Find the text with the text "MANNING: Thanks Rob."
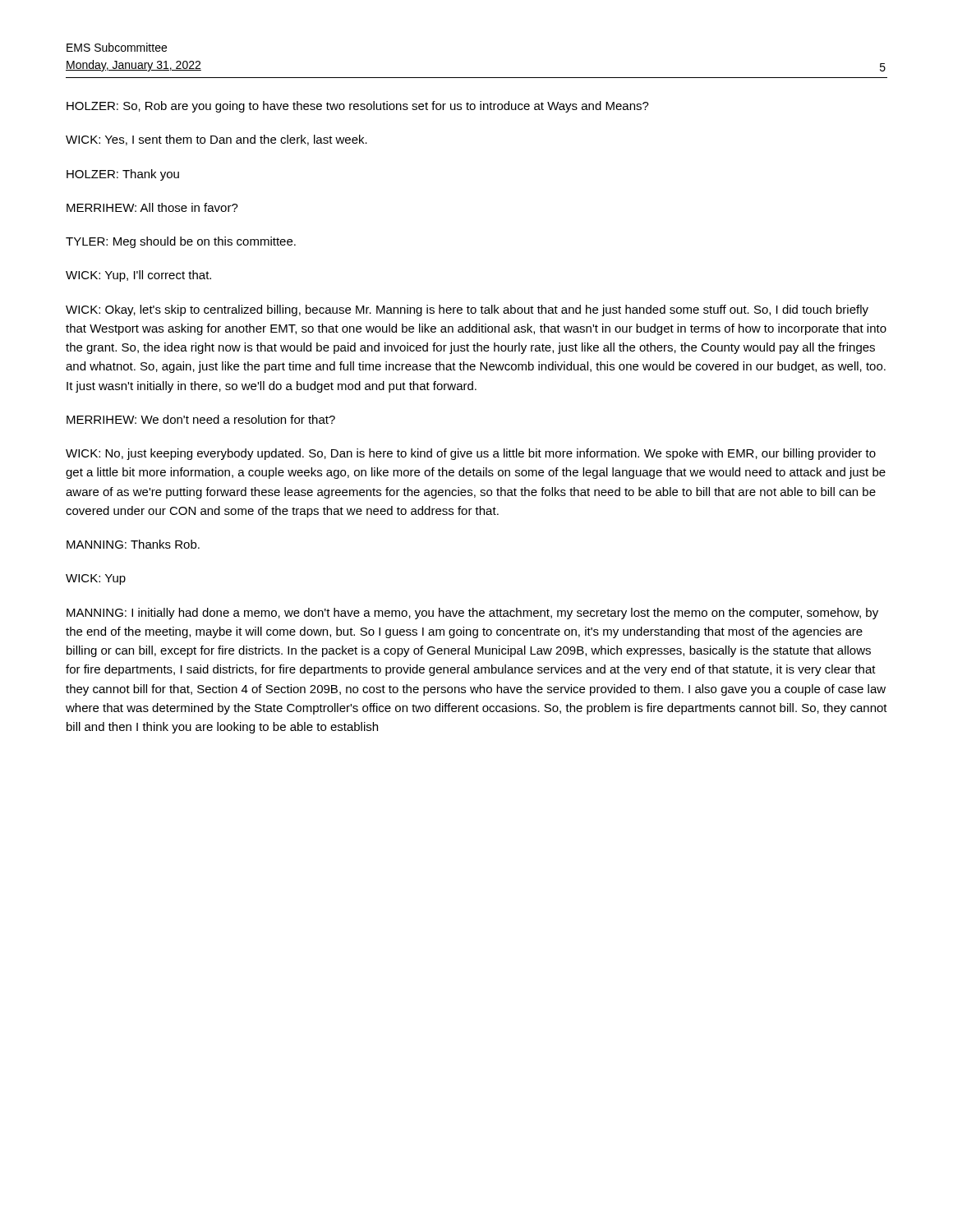This screenshot has width=953, height=1232. click(x=133, y=544)
